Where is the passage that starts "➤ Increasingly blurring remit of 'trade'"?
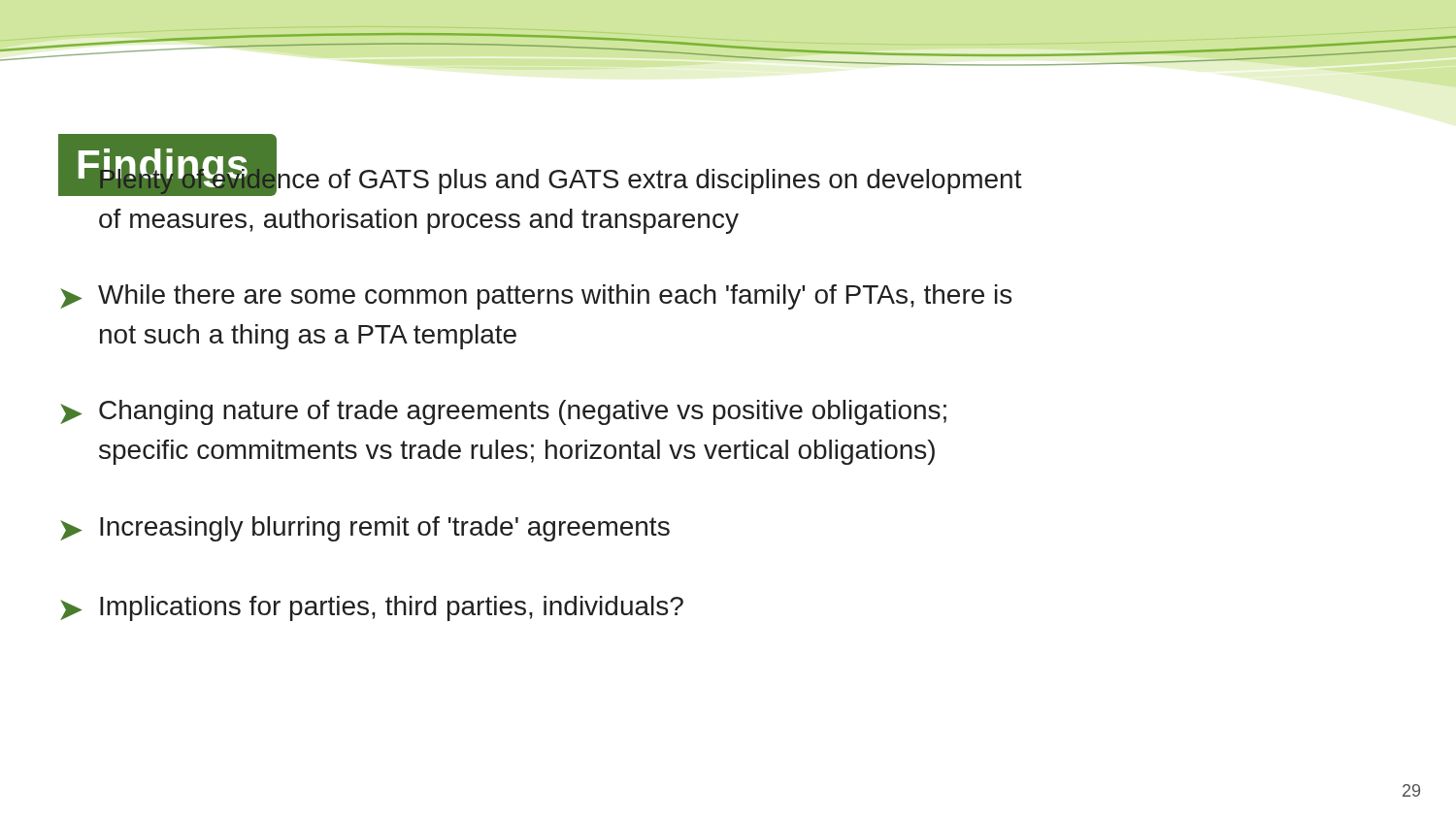This screenshot has width=1456, height=819. pos(364,529)
